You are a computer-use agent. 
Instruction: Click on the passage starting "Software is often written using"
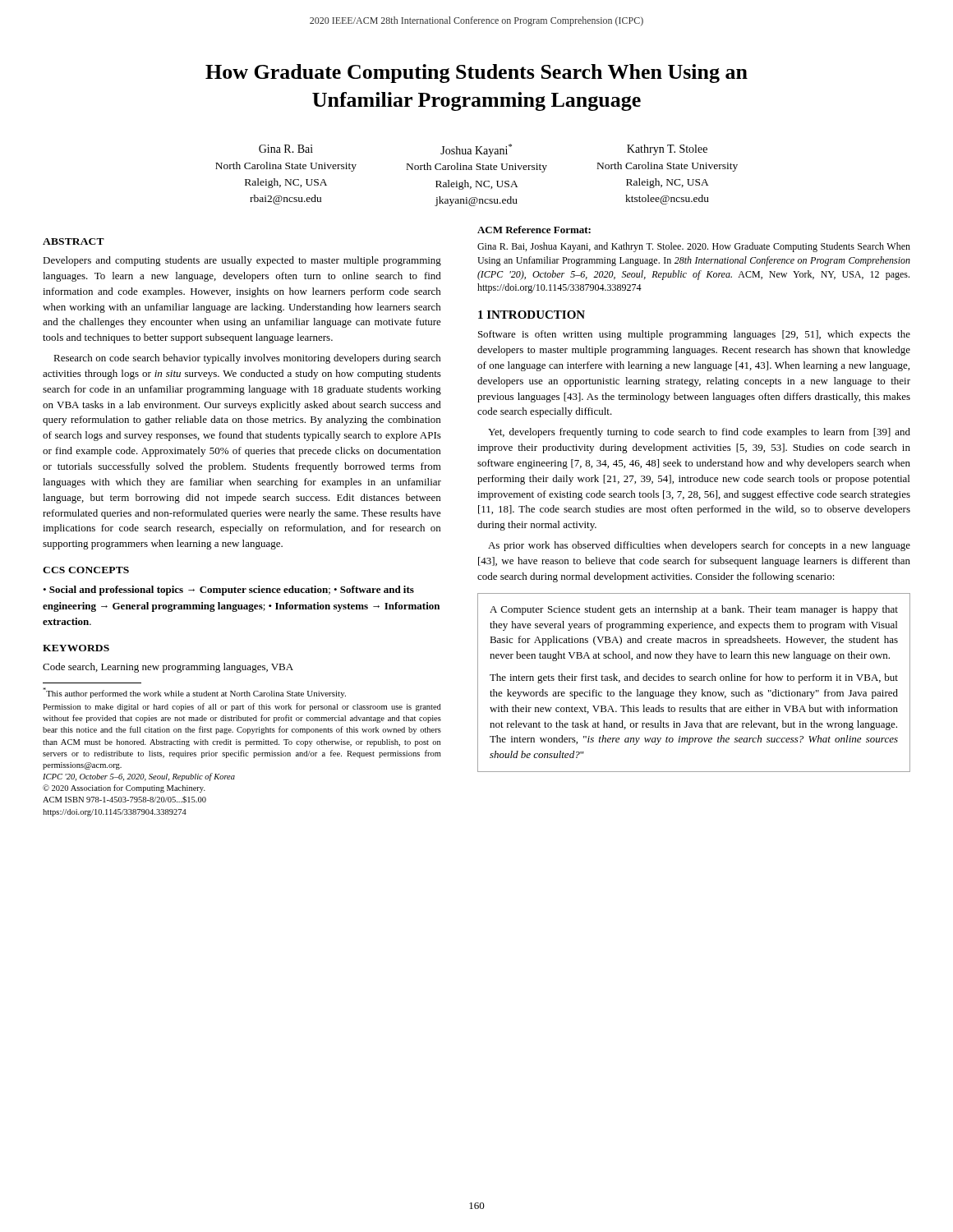coord(694,456)
